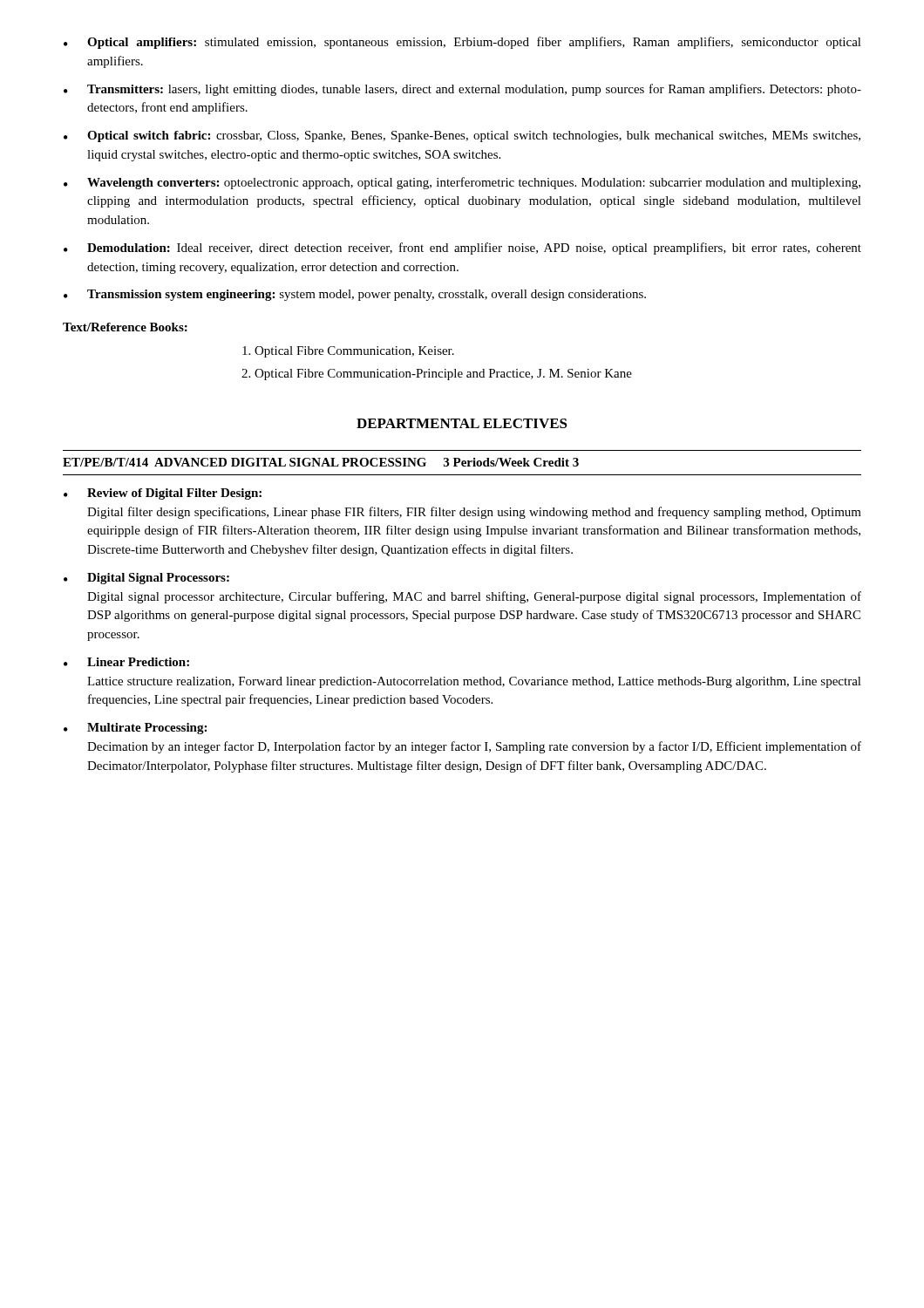This screenshot has width=924, height=1308.
Task: Where is the passage that starts "• Transmitters: lasers, light"?
Action: [x=462, y=99]
